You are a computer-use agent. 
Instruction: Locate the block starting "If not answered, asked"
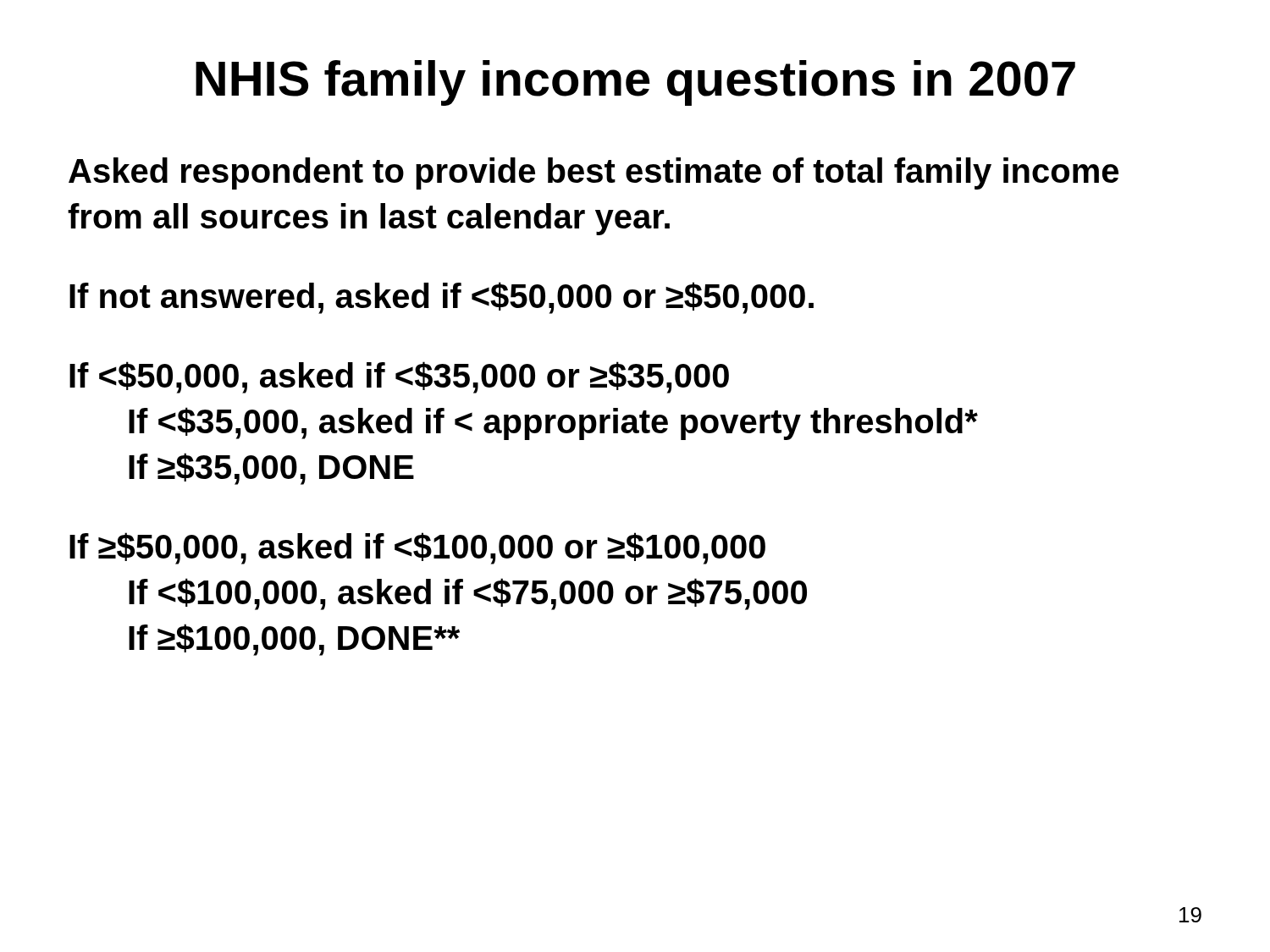pyautogui.click(x=442, y=296)
